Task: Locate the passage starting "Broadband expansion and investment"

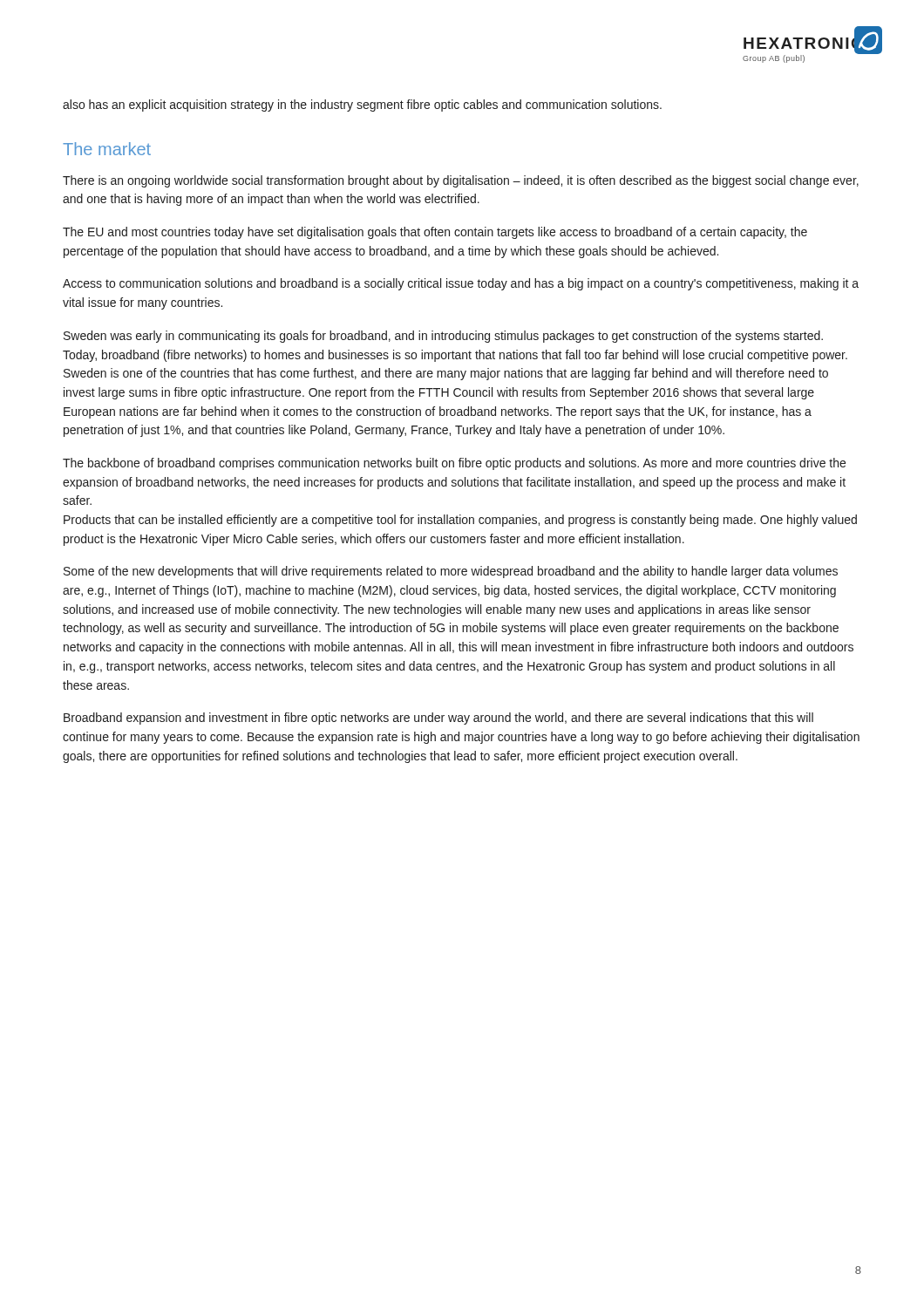Action: (x=461, y=737)
